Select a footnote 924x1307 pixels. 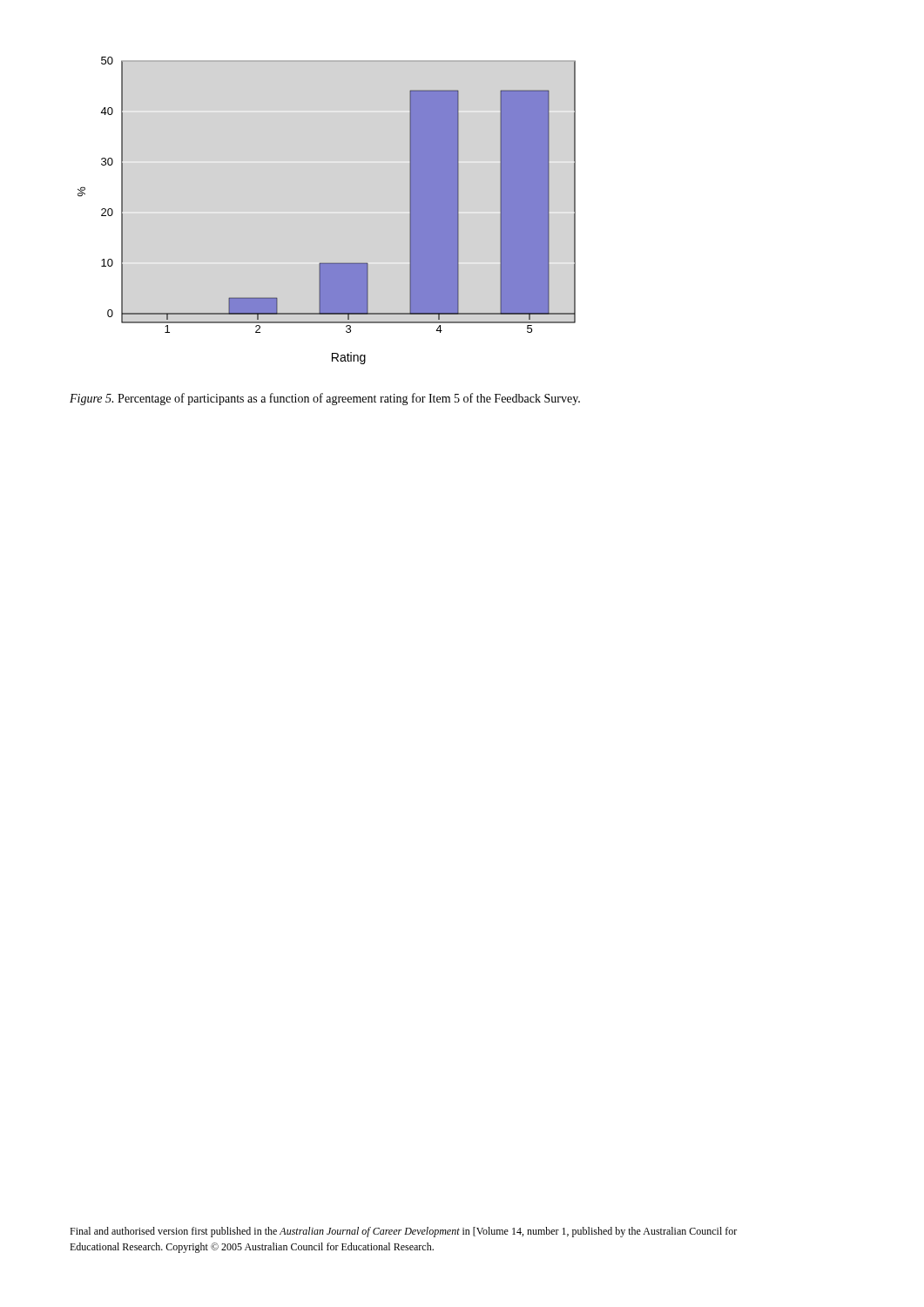coord(403,1239)
